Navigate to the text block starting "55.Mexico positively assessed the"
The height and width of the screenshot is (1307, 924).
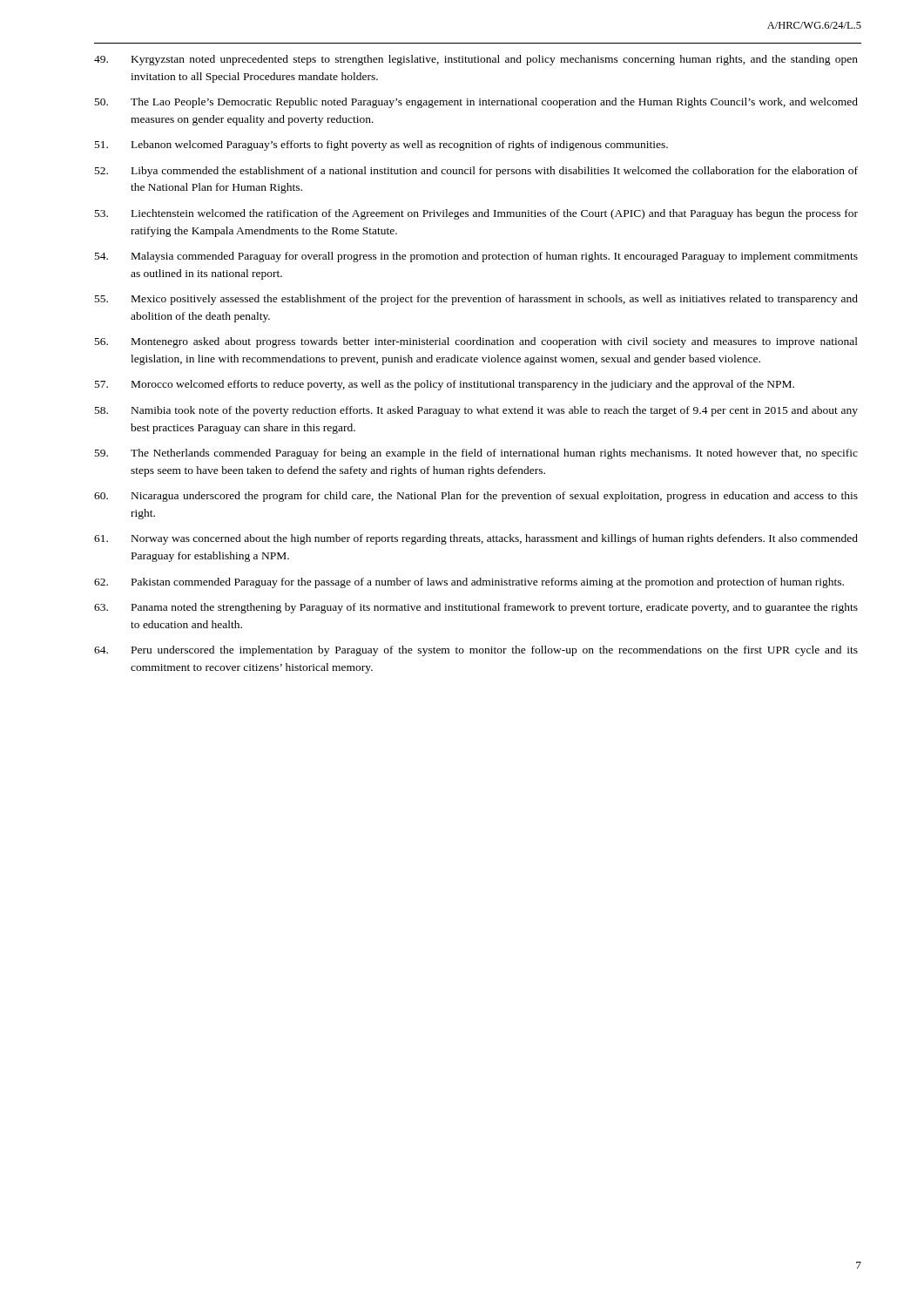pos(476,307)
